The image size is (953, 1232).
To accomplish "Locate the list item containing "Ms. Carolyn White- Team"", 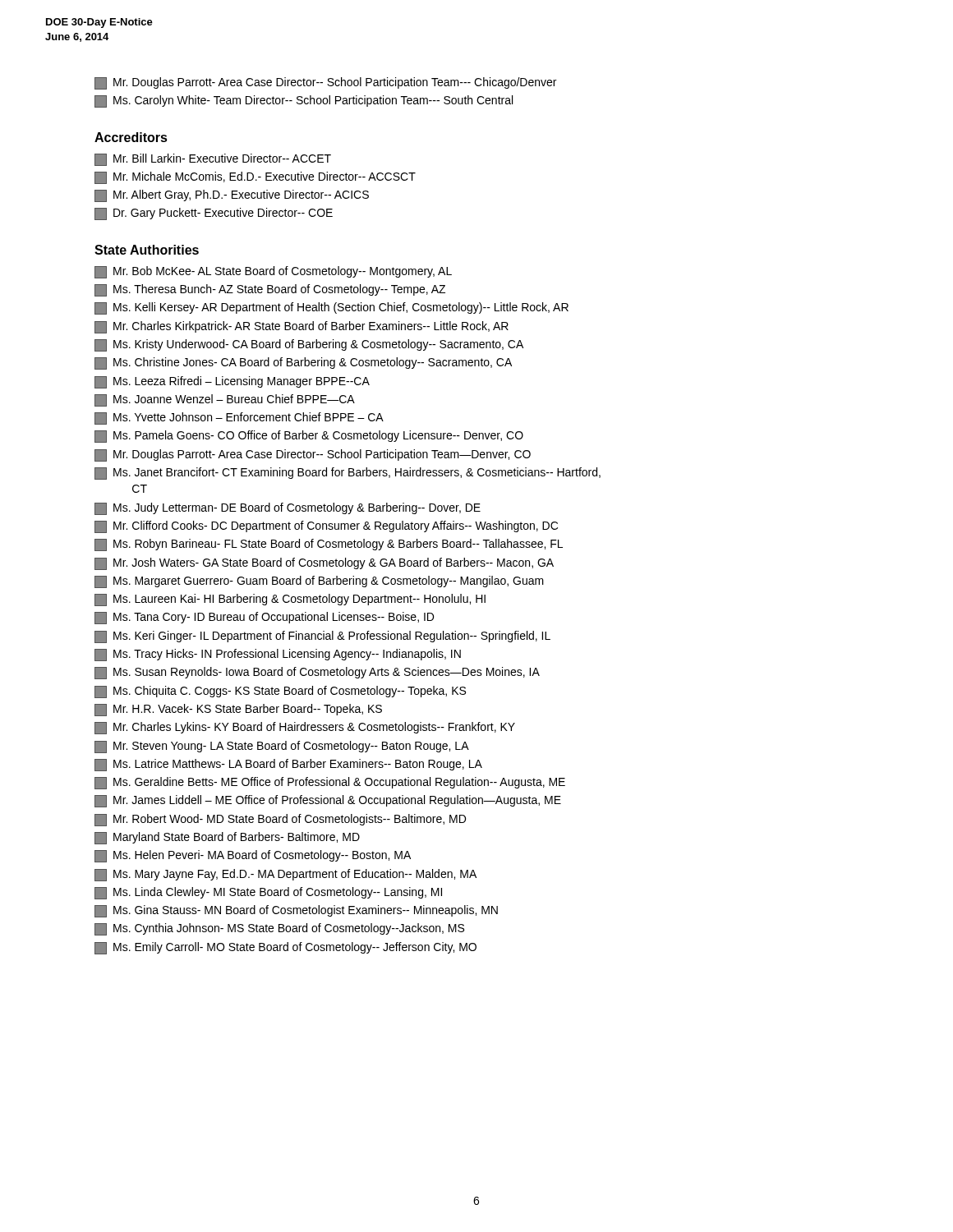I will coord(313,100).
